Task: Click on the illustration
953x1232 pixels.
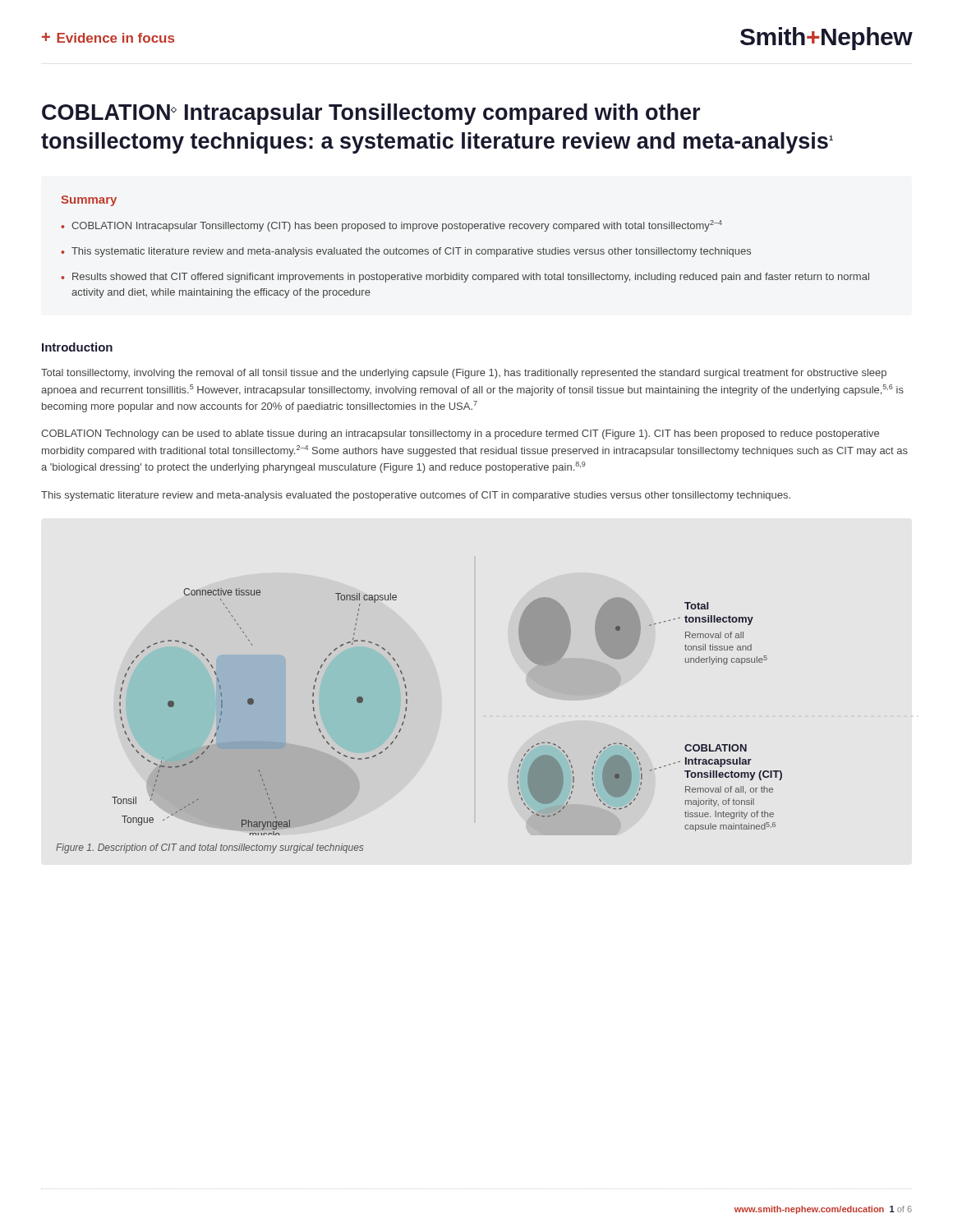Action: pos(476,692)
